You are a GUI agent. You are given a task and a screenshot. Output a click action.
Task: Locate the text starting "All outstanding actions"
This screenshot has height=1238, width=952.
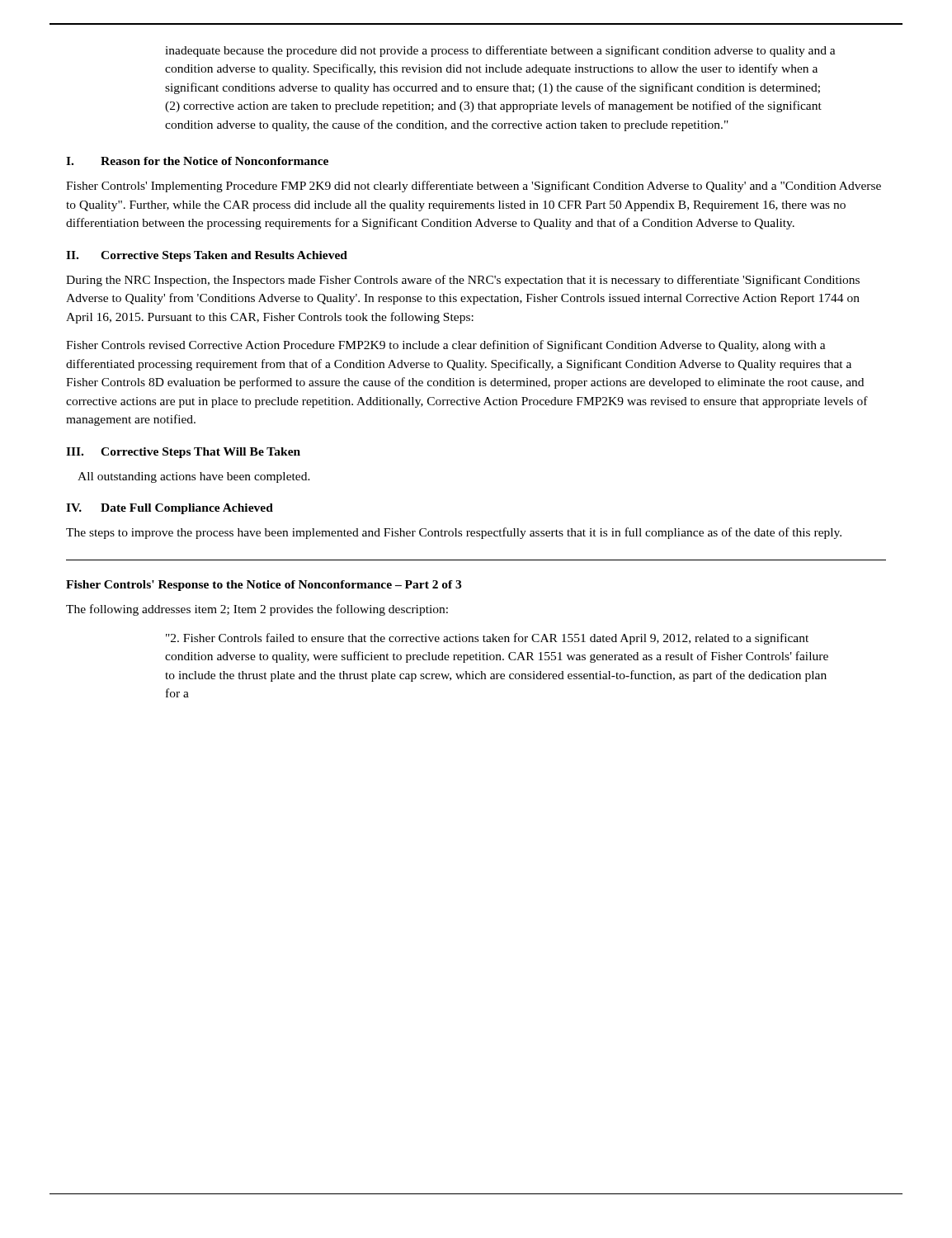coord(194,475)
